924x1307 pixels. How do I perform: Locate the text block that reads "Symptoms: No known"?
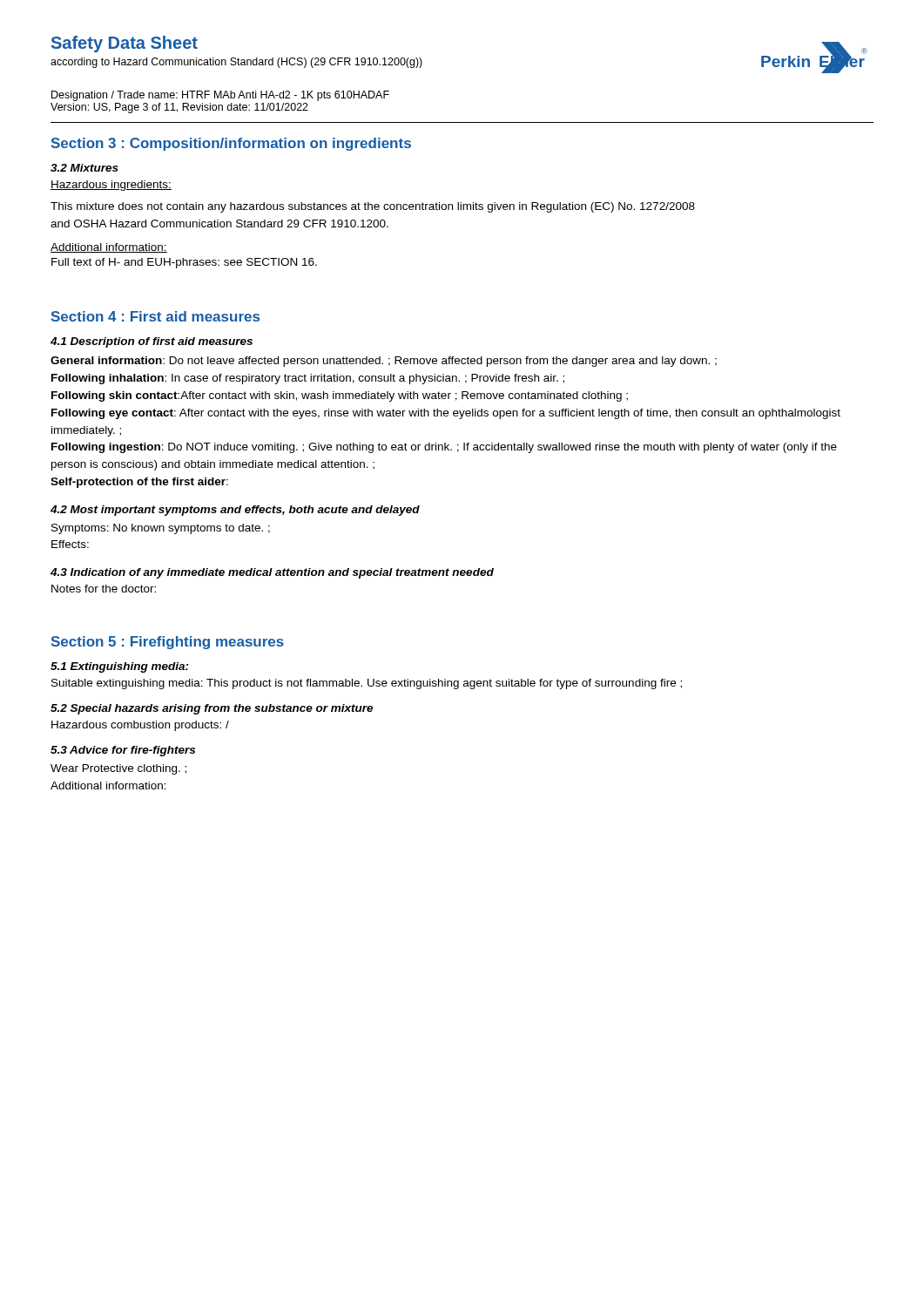[161, 536]
